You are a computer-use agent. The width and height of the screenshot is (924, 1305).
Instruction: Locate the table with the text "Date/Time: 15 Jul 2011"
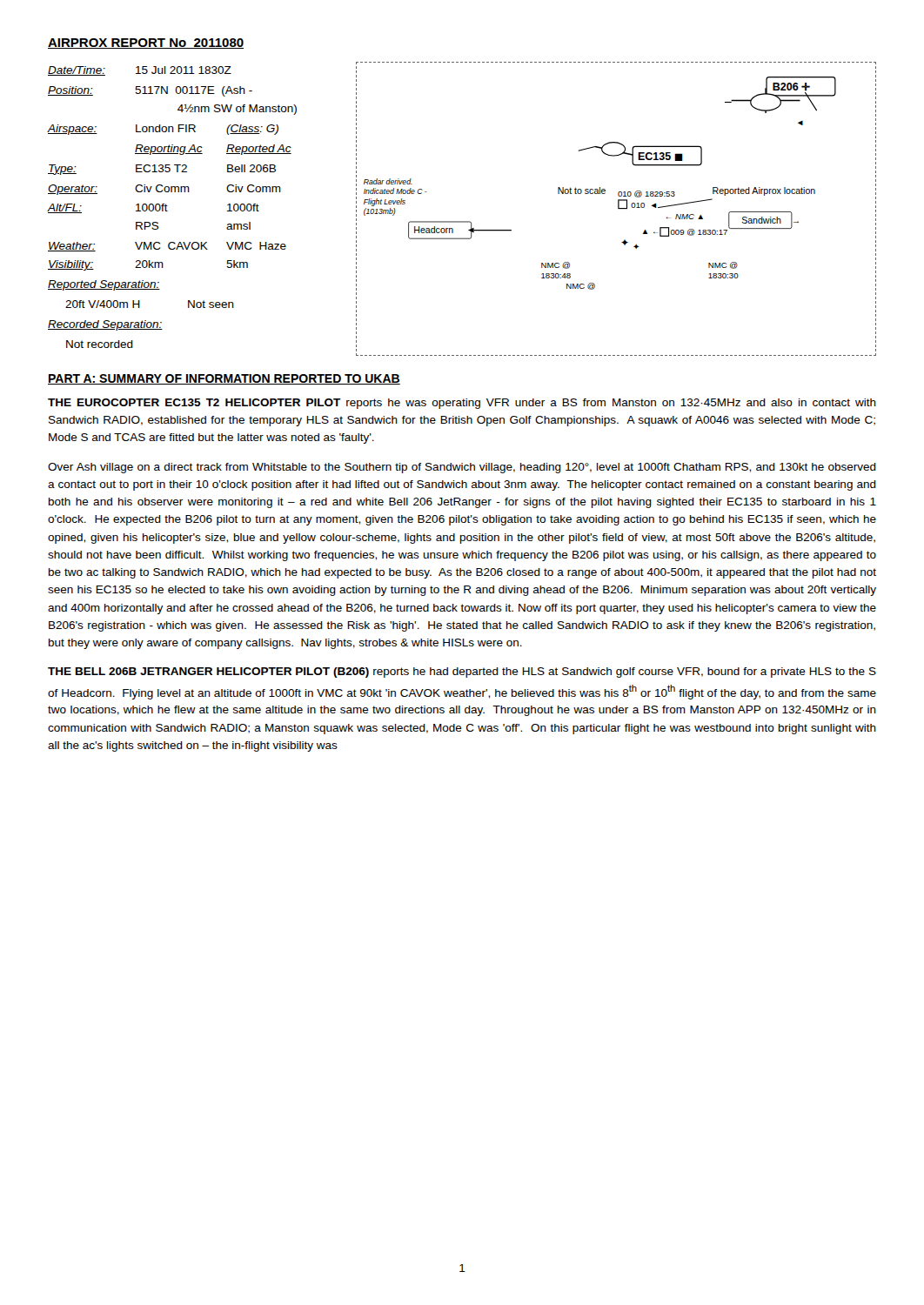[x=196, y=209]
